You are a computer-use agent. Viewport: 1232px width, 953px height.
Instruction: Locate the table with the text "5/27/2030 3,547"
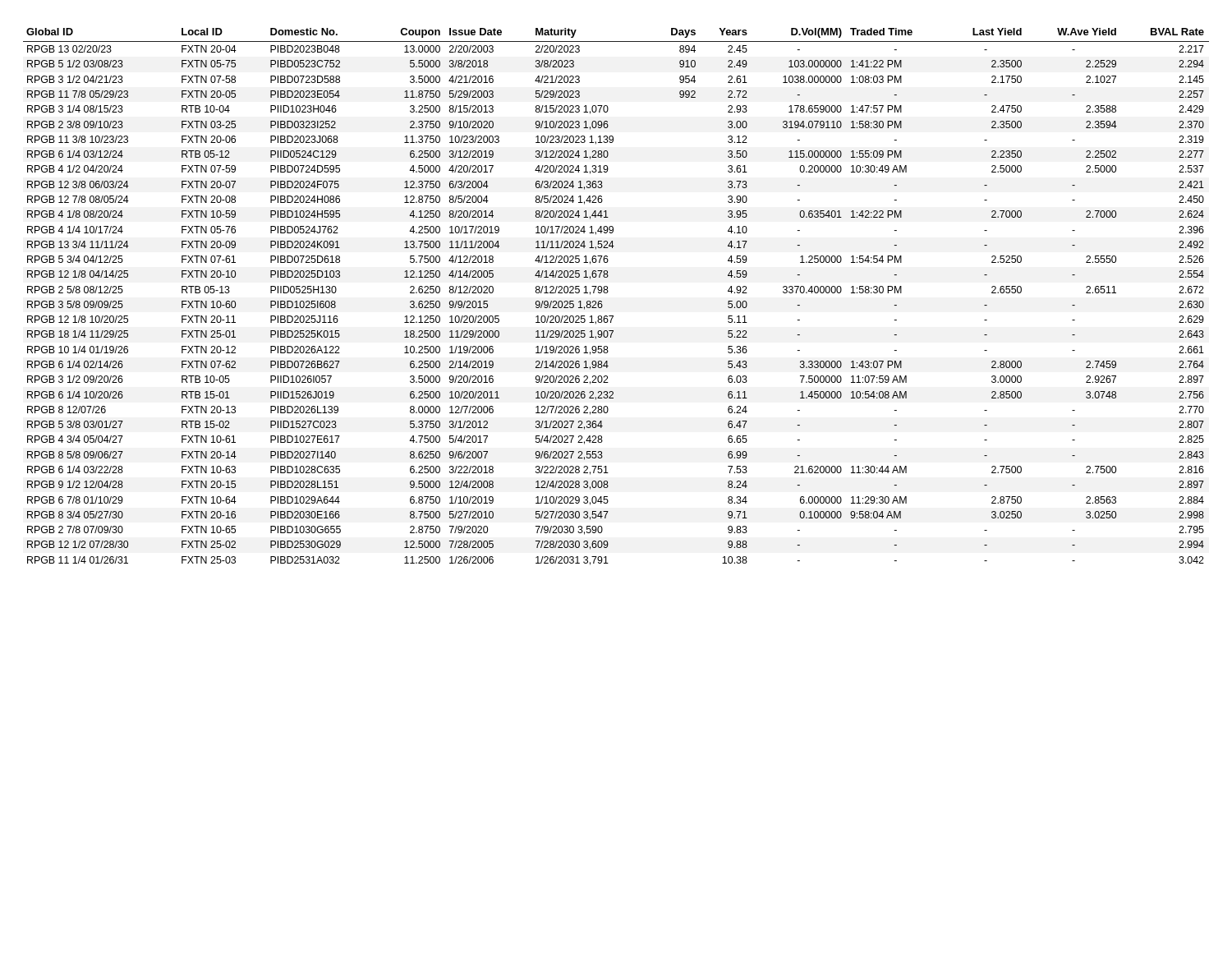point(616,295)
